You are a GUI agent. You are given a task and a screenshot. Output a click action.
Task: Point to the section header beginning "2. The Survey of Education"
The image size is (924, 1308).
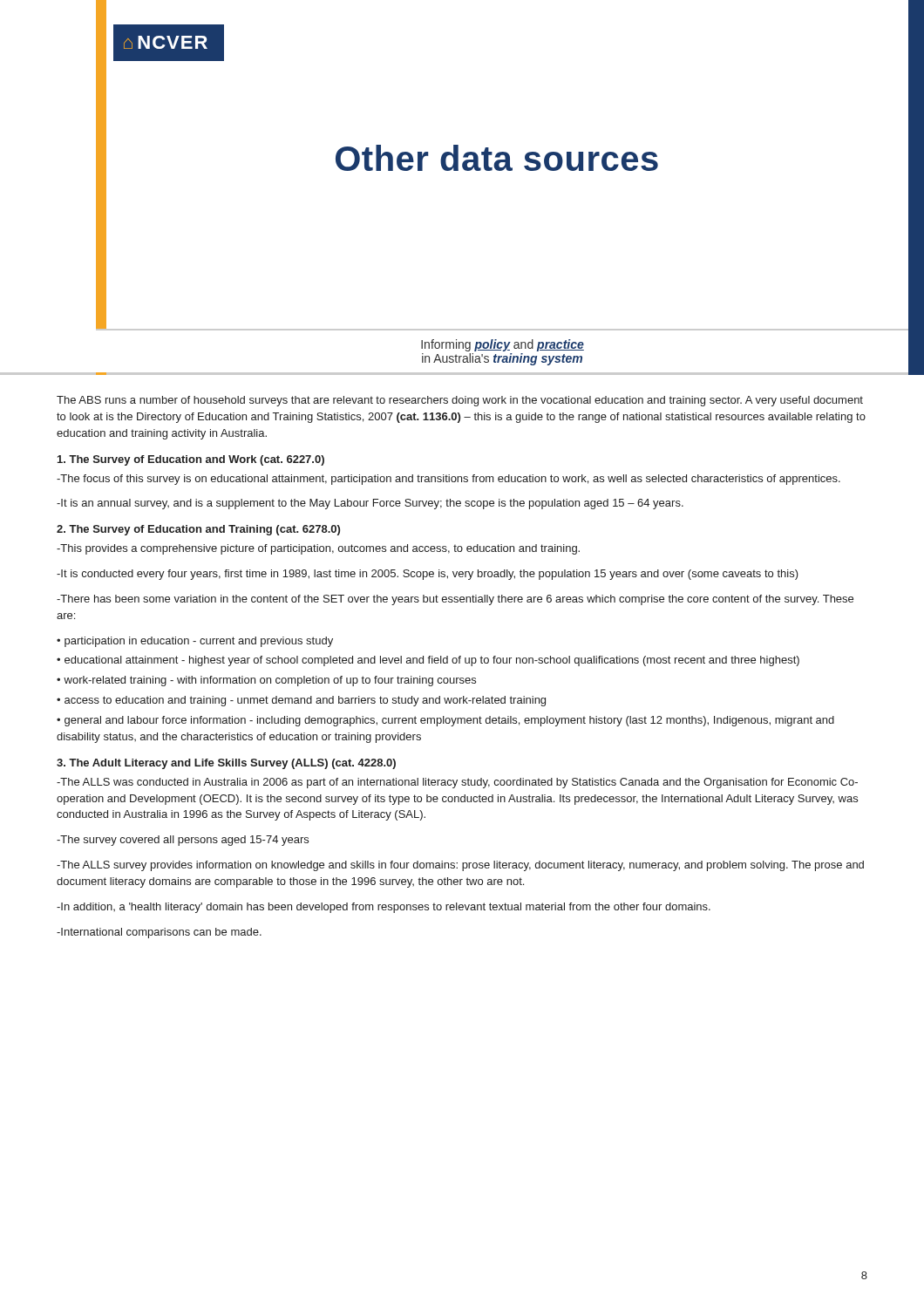[199, 529]
